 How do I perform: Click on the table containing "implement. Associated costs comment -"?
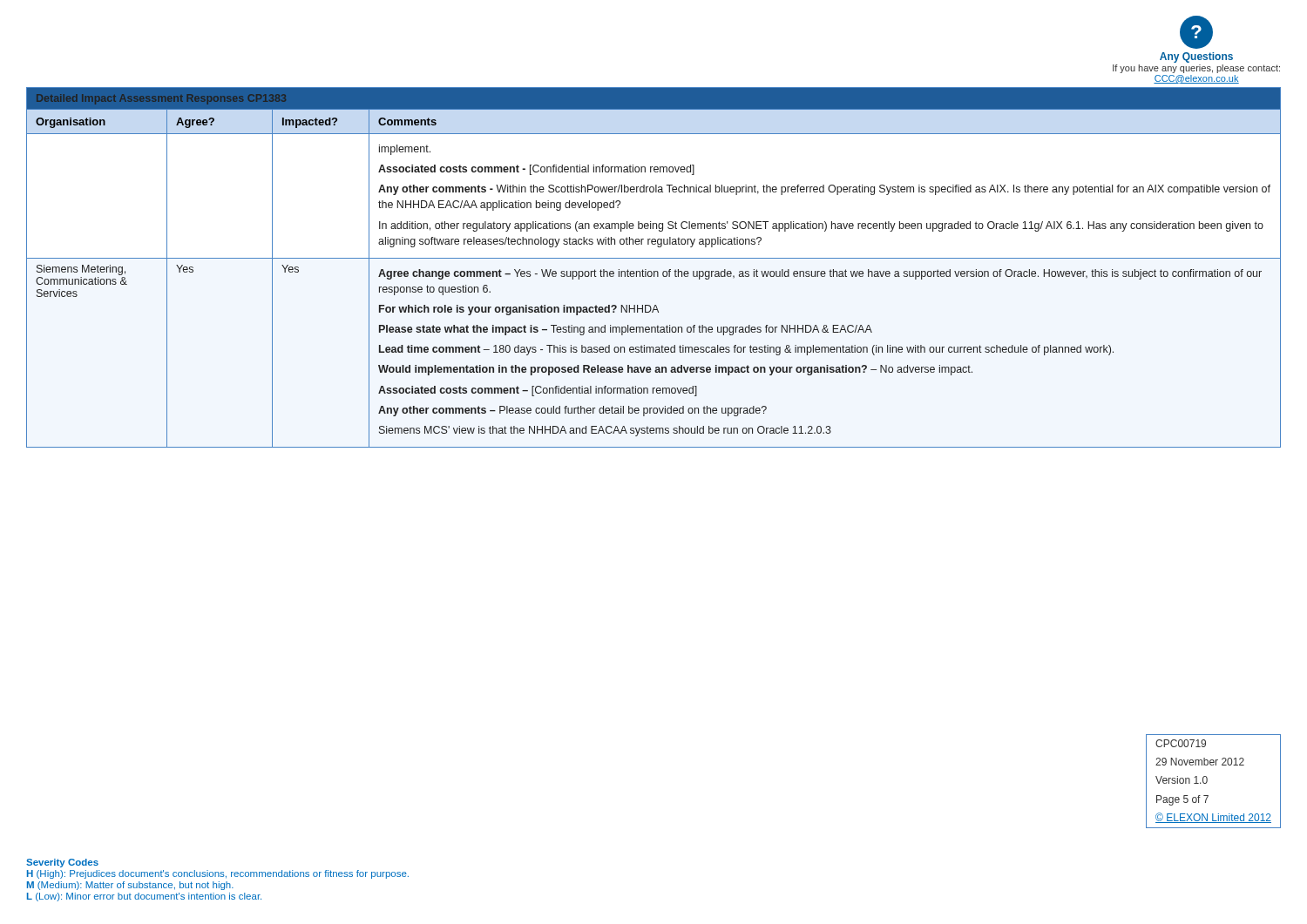tap(654, 267)
